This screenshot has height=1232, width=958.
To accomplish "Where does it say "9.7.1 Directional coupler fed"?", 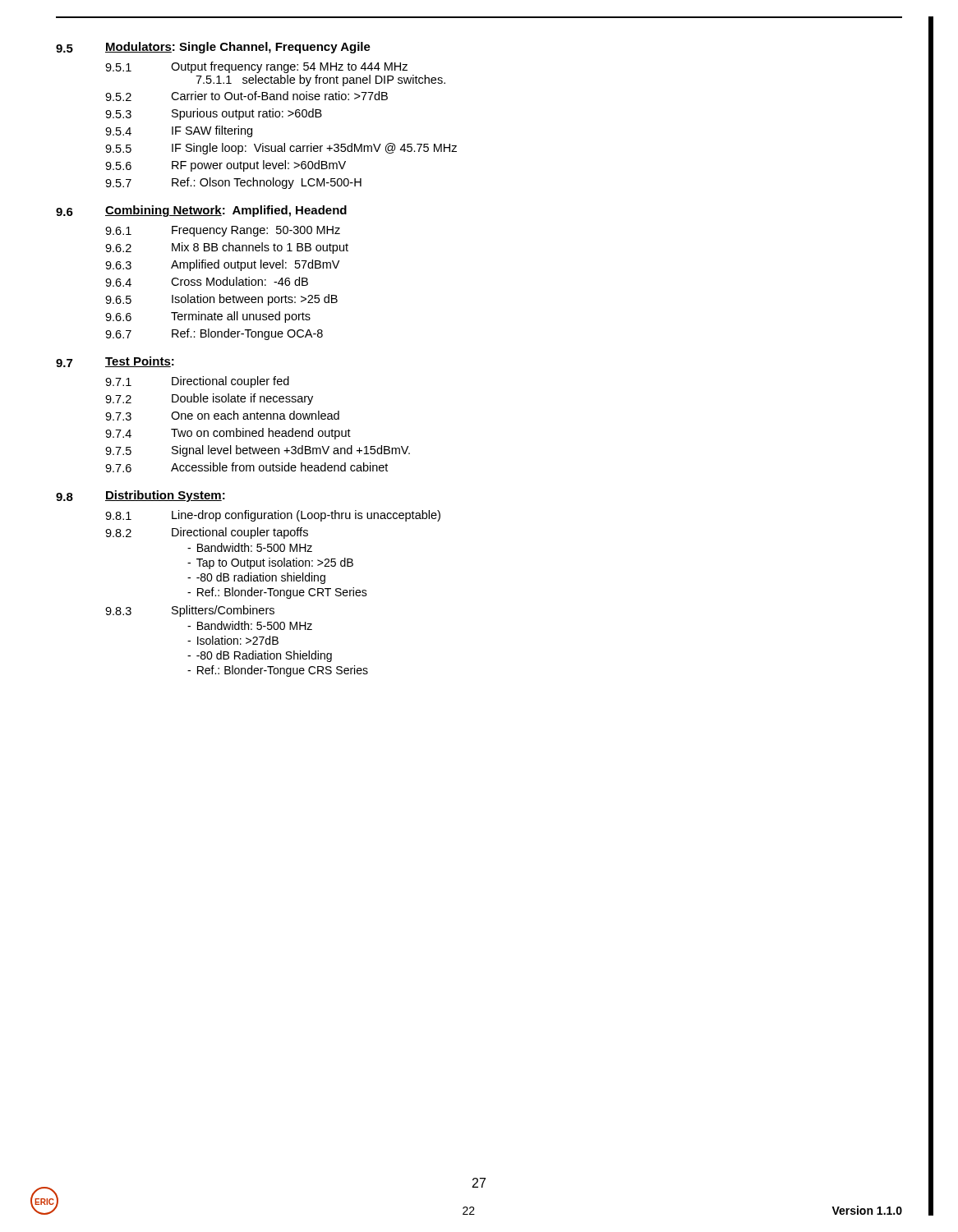I will click(x=197, y=382).
